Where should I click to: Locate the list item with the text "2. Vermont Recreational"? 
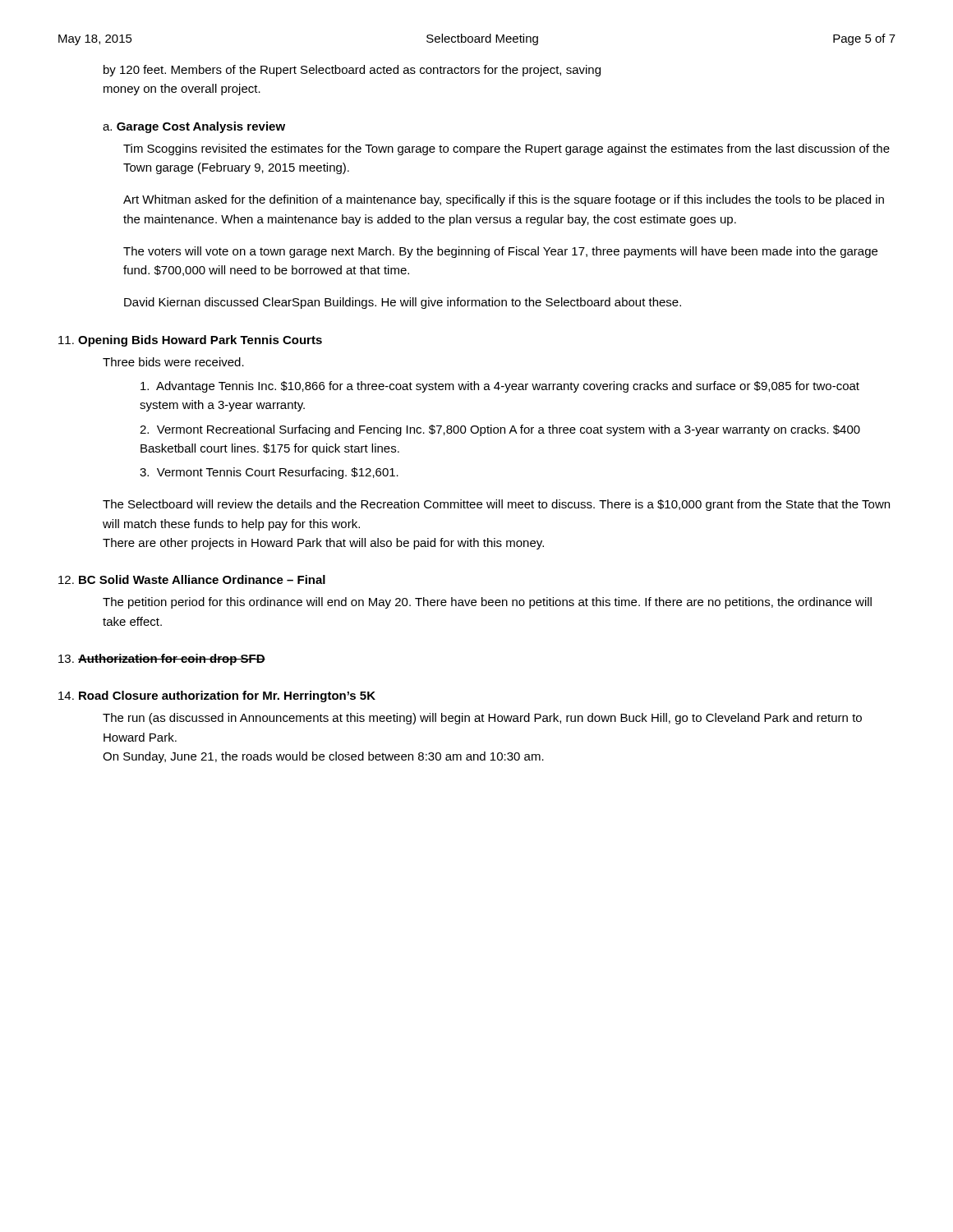(518, 438)
